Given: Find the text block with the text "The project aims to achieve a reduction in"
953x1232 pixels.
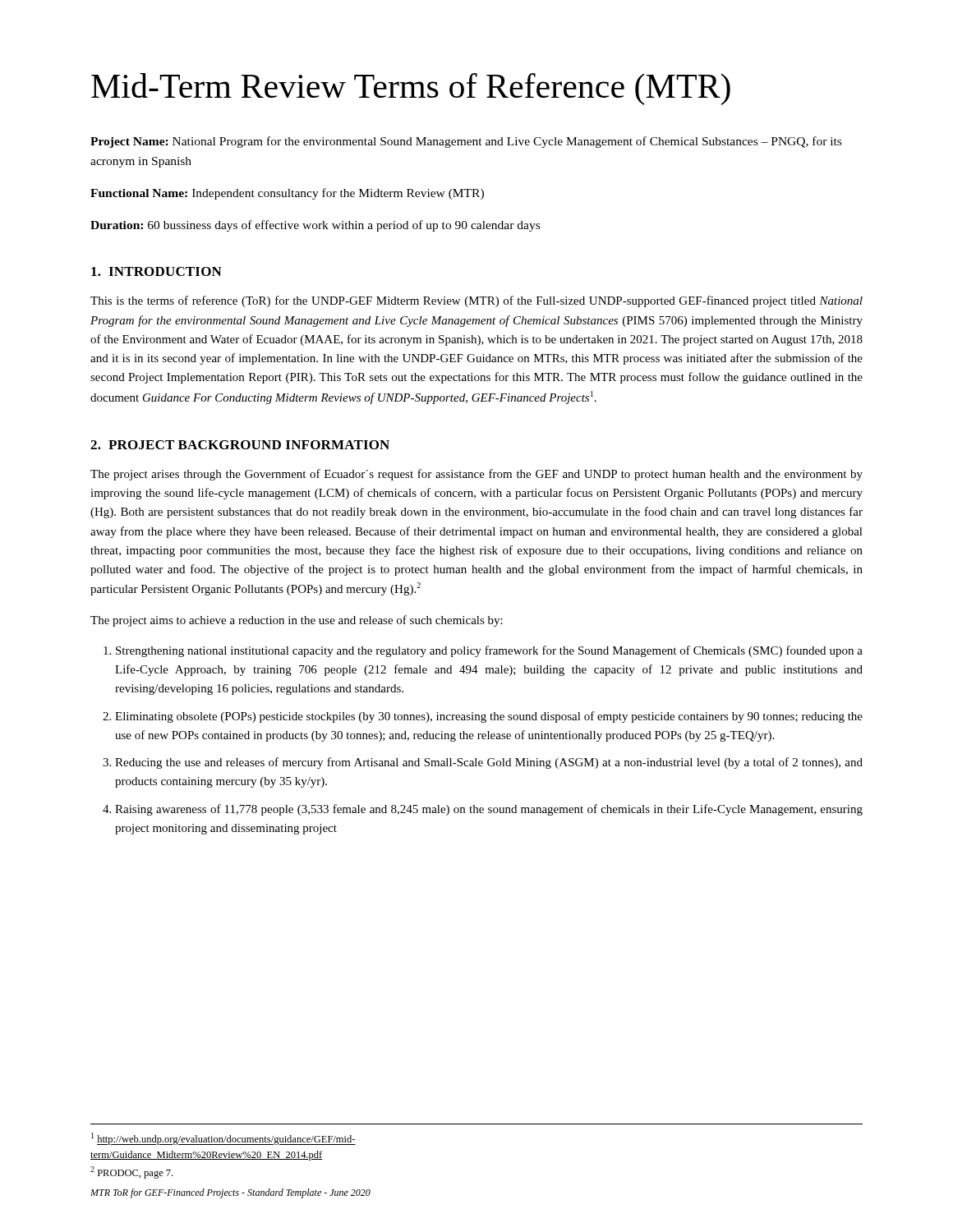Looking at the screenshot, I should pos(297,620).
